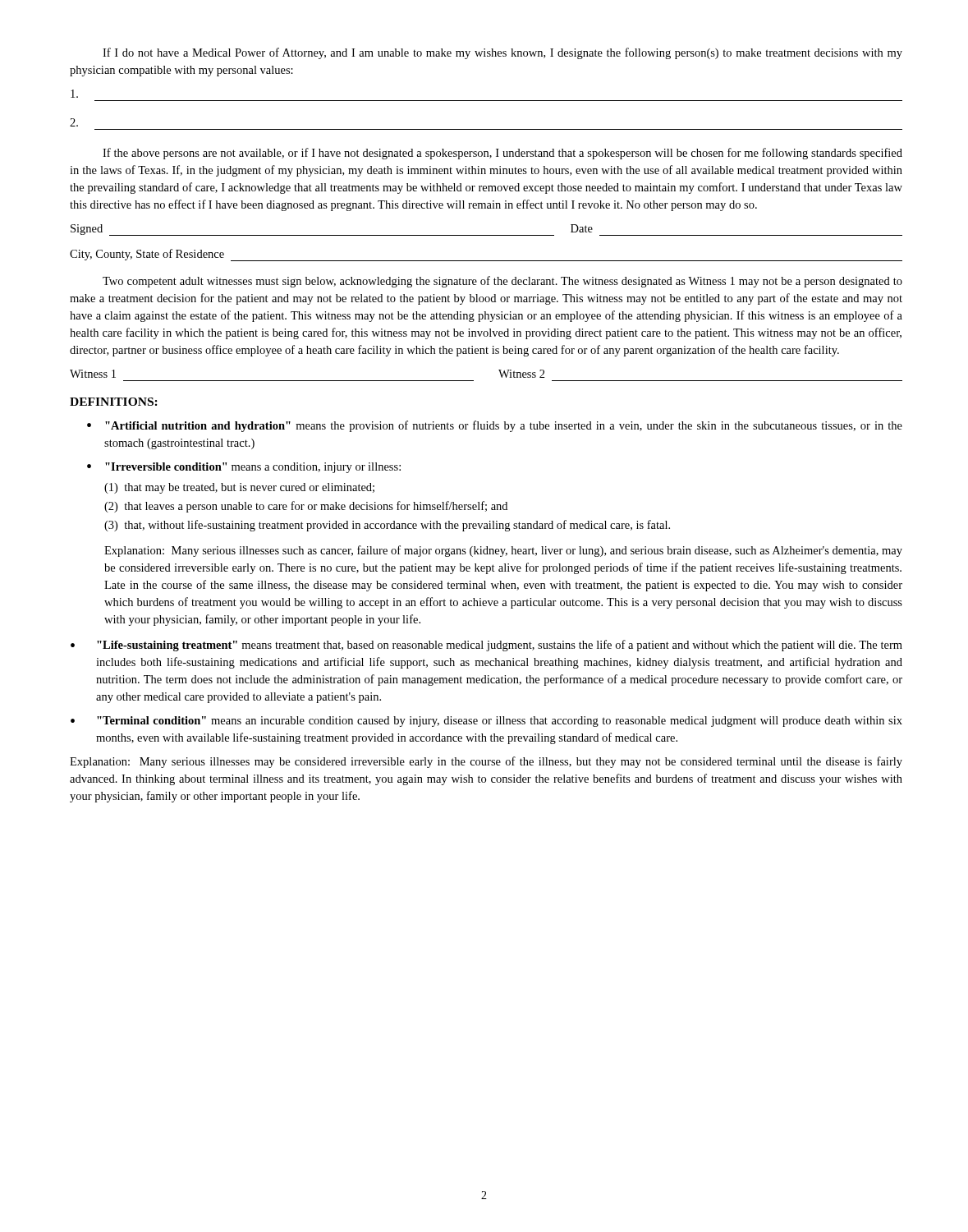The image size is (968, 1232).
Task: Find the list item that reads "• "Terminal condition" means an incurable condition caused"
Action: point(486,730)
